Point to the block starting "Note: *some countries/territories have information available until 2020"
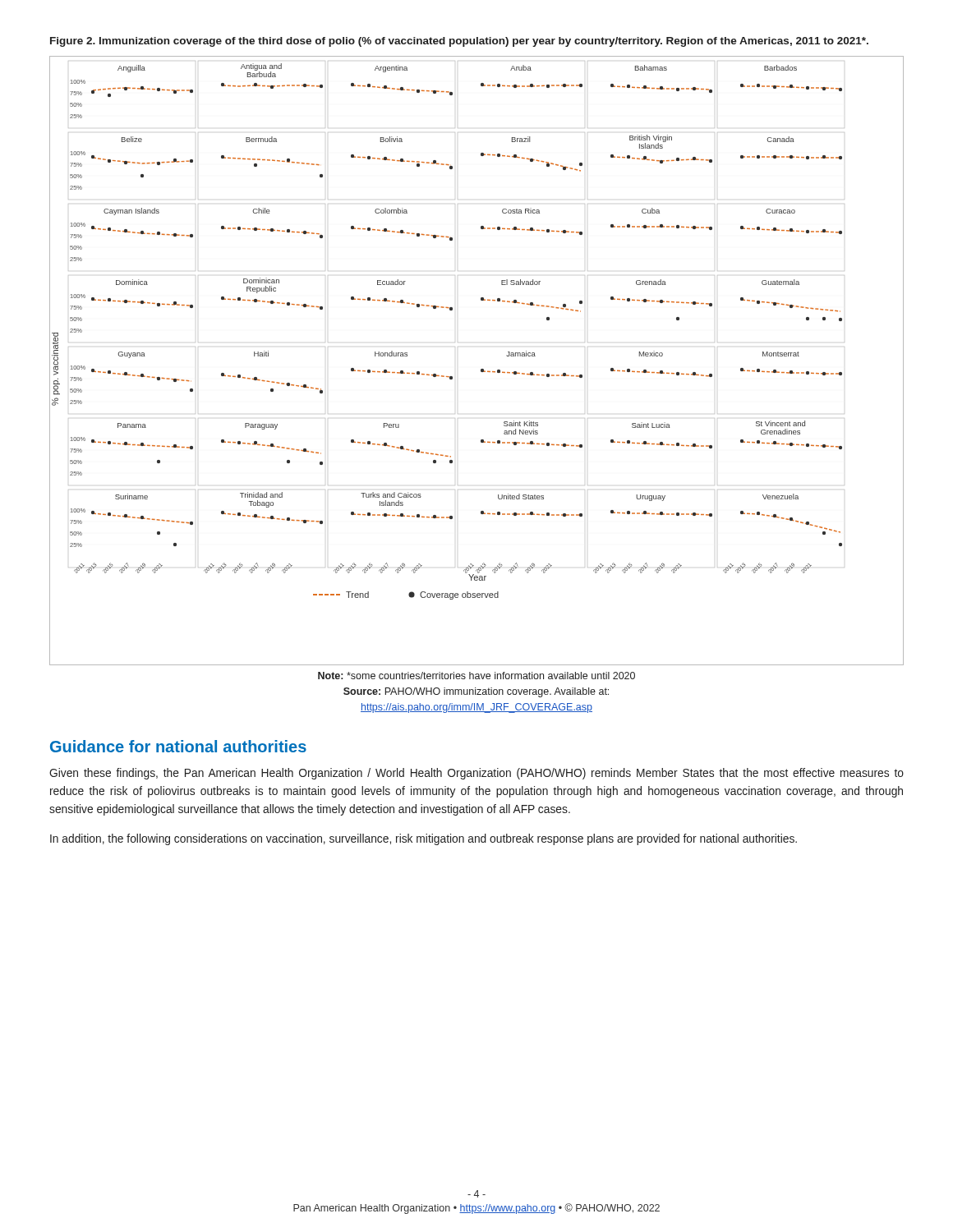 tap(476, 692)
